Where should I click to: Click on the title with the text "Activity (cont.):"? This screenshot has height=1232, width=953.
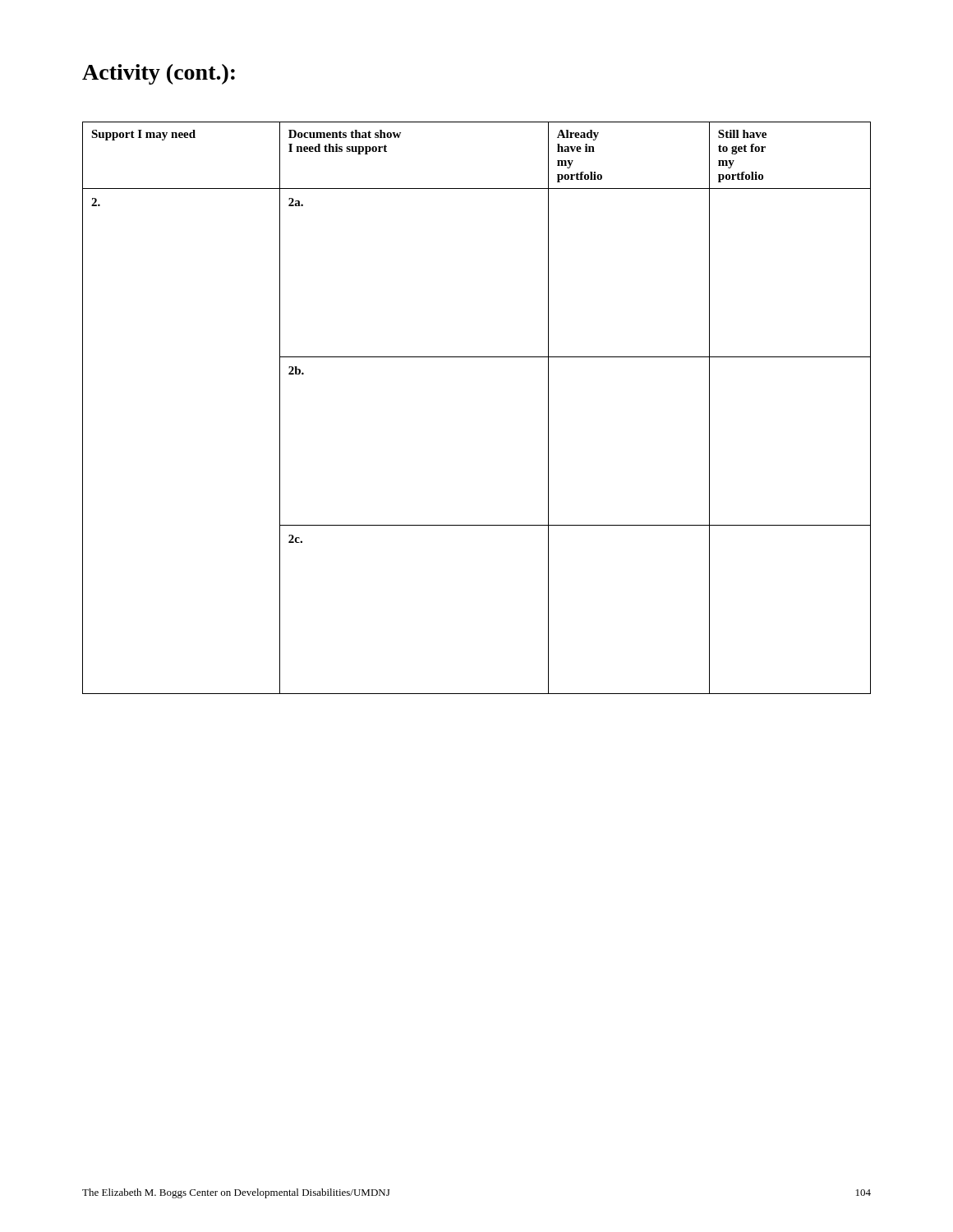[159, 72]
